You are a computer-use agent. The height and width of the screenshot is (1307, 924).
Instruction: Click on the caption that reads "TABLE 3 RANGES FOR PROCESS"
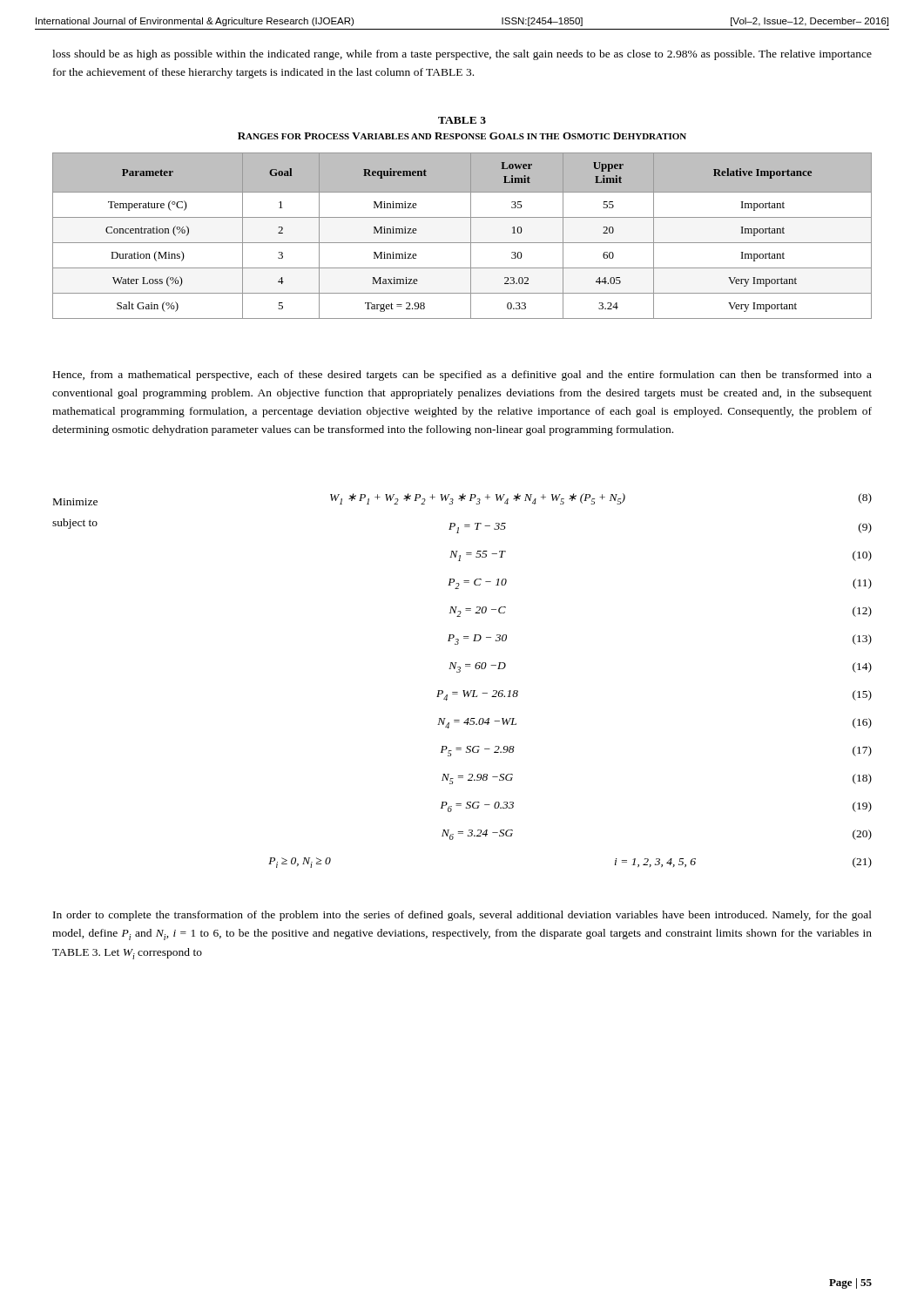click(462, 128)
